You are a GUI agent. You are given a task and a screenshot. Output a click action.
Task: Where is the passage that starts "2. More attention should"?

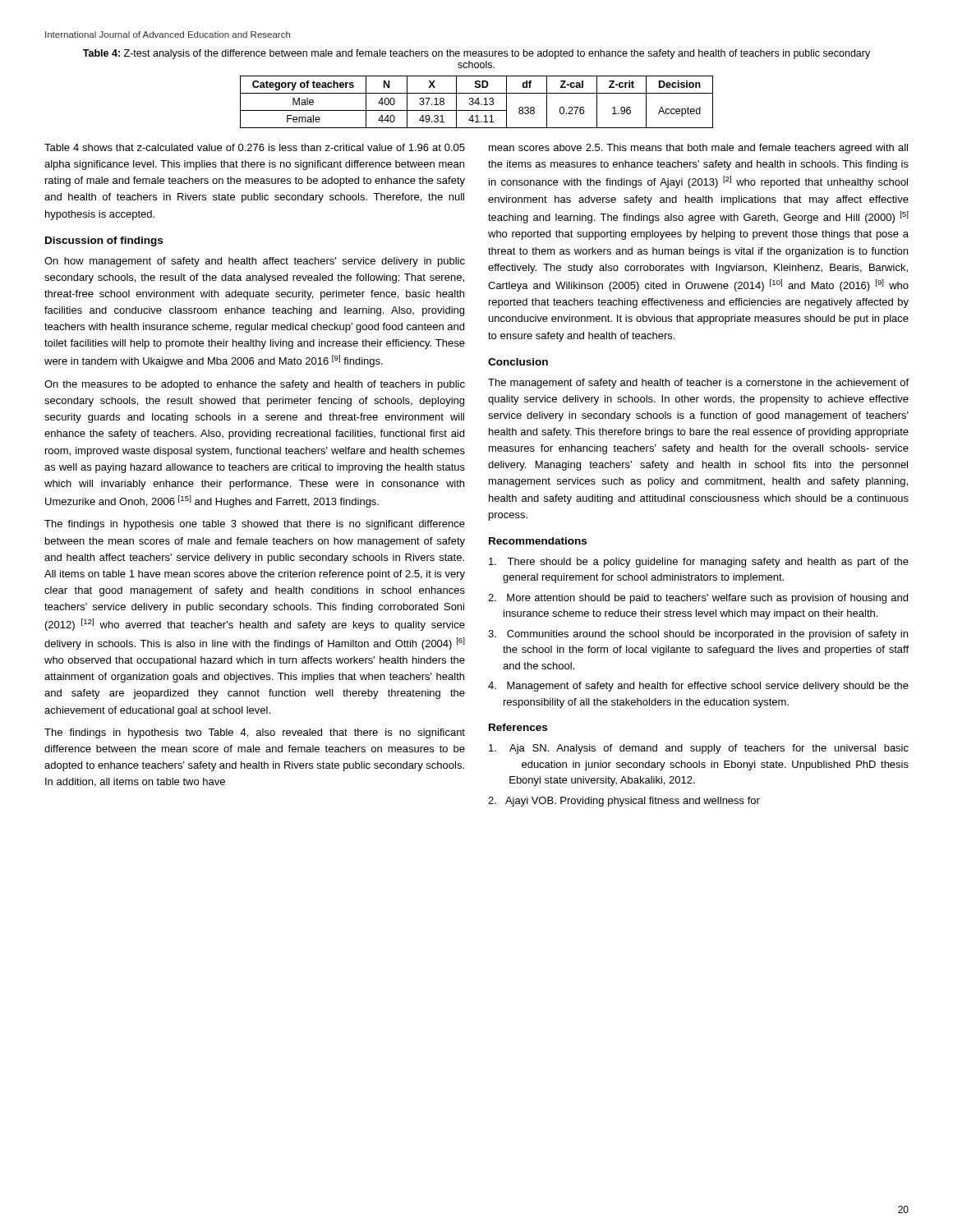[x=698, y=606]
